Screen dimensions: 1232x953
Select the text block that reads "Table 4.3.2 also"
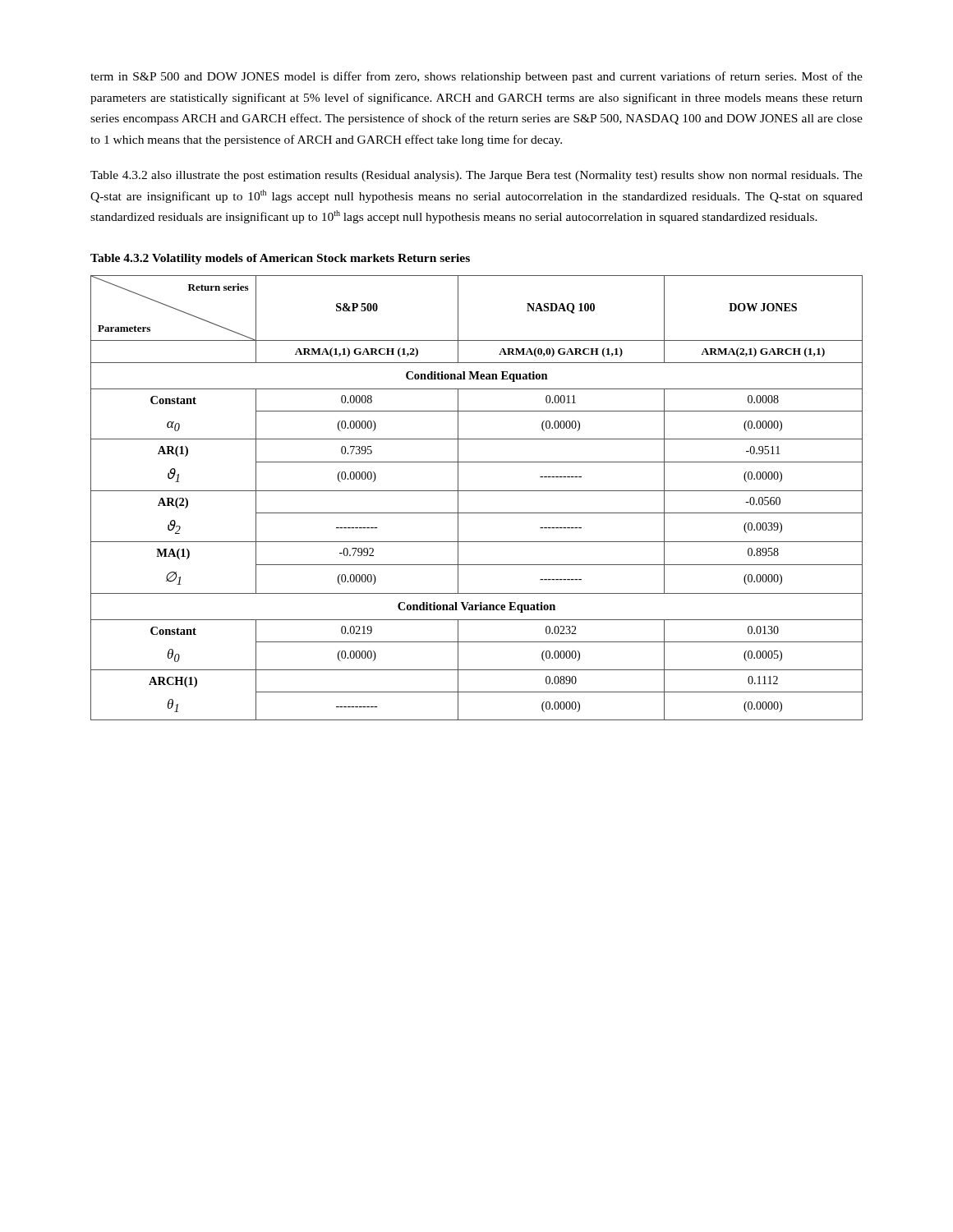point(476,196)
